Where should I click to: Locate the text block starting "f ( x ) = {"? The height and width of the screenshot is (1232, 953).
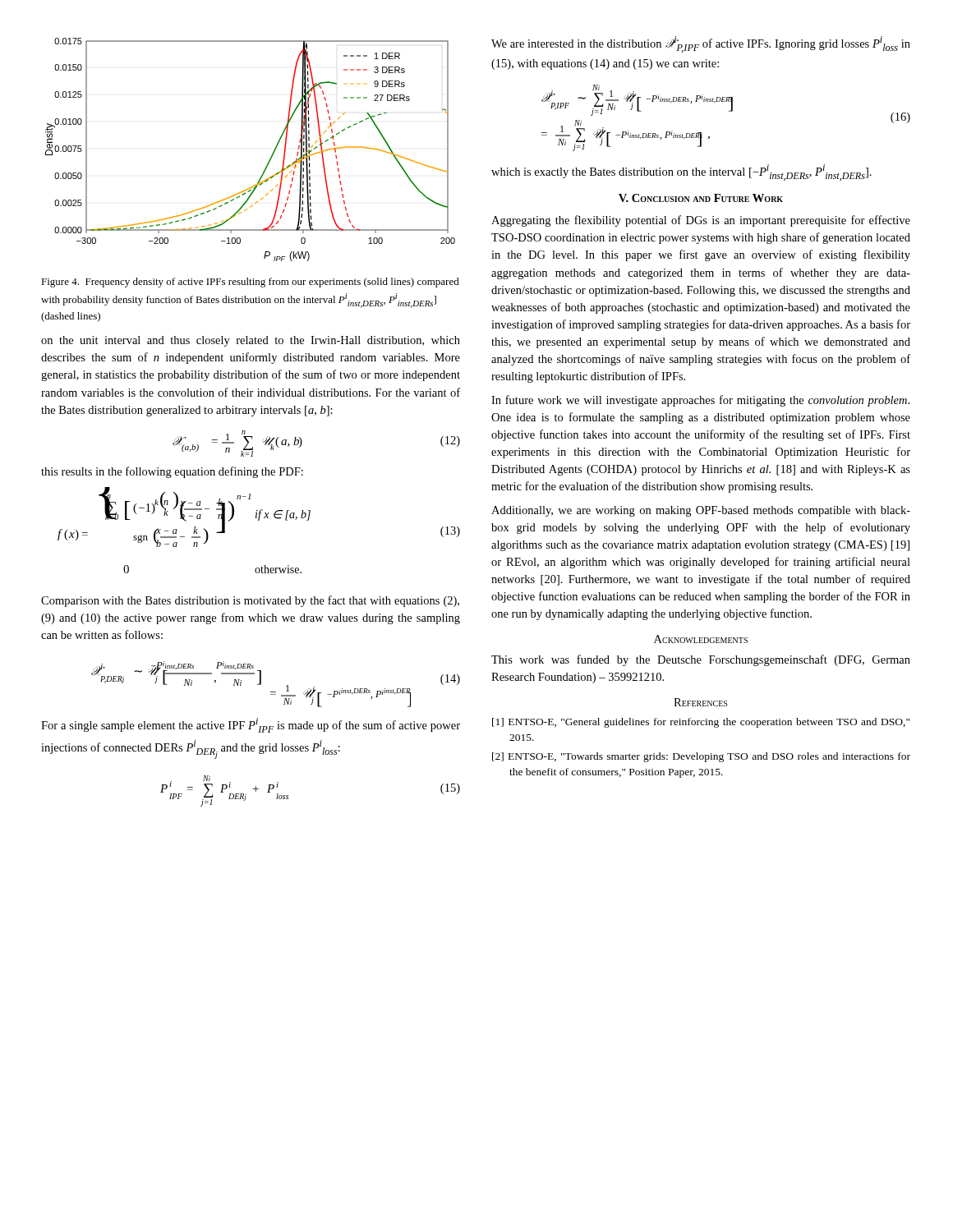pos(259,536)
